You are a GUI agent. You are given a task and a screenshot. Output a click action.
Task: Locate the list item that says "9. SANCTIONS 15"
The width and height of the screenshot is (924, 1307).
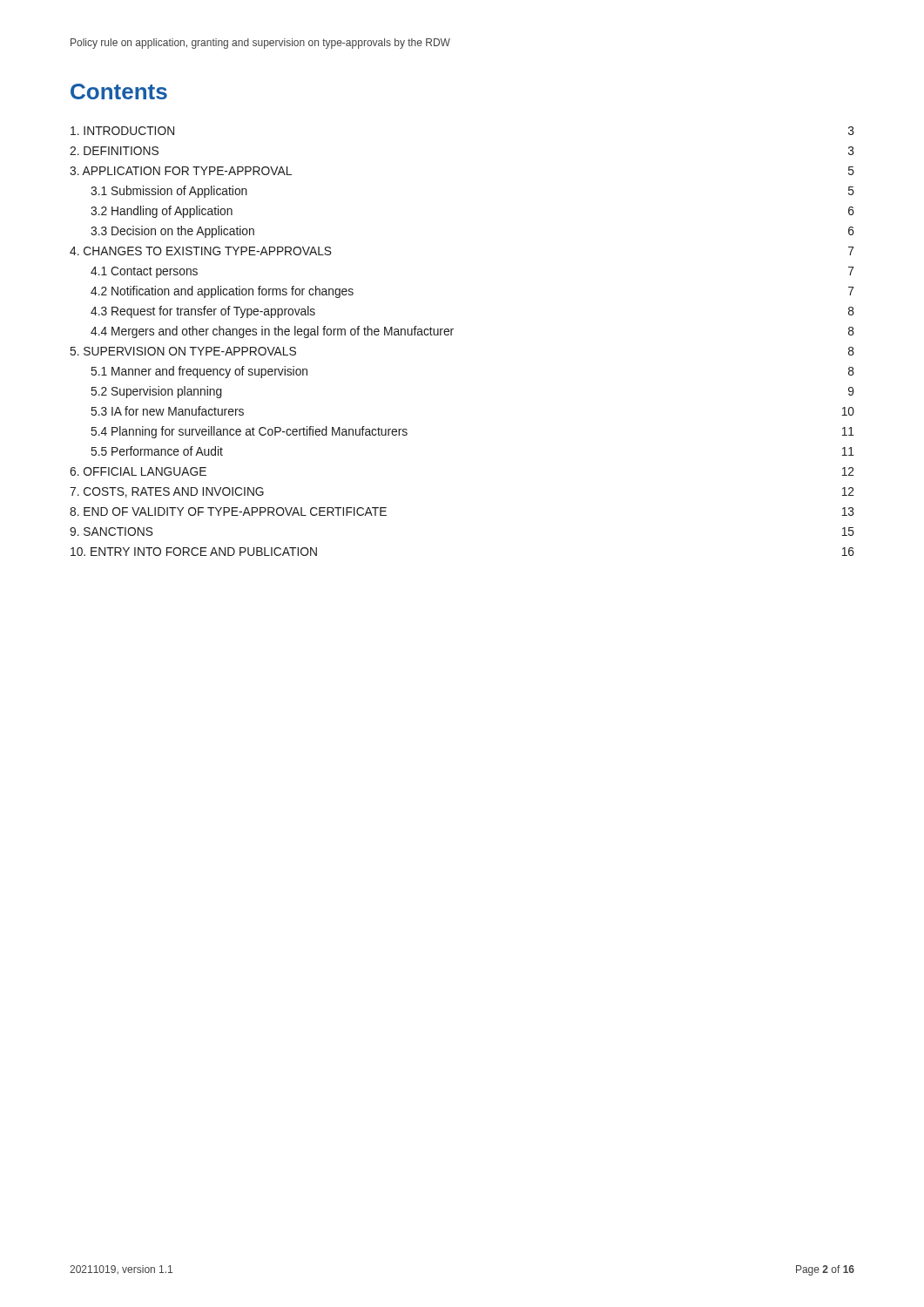[x=109, y=531]
